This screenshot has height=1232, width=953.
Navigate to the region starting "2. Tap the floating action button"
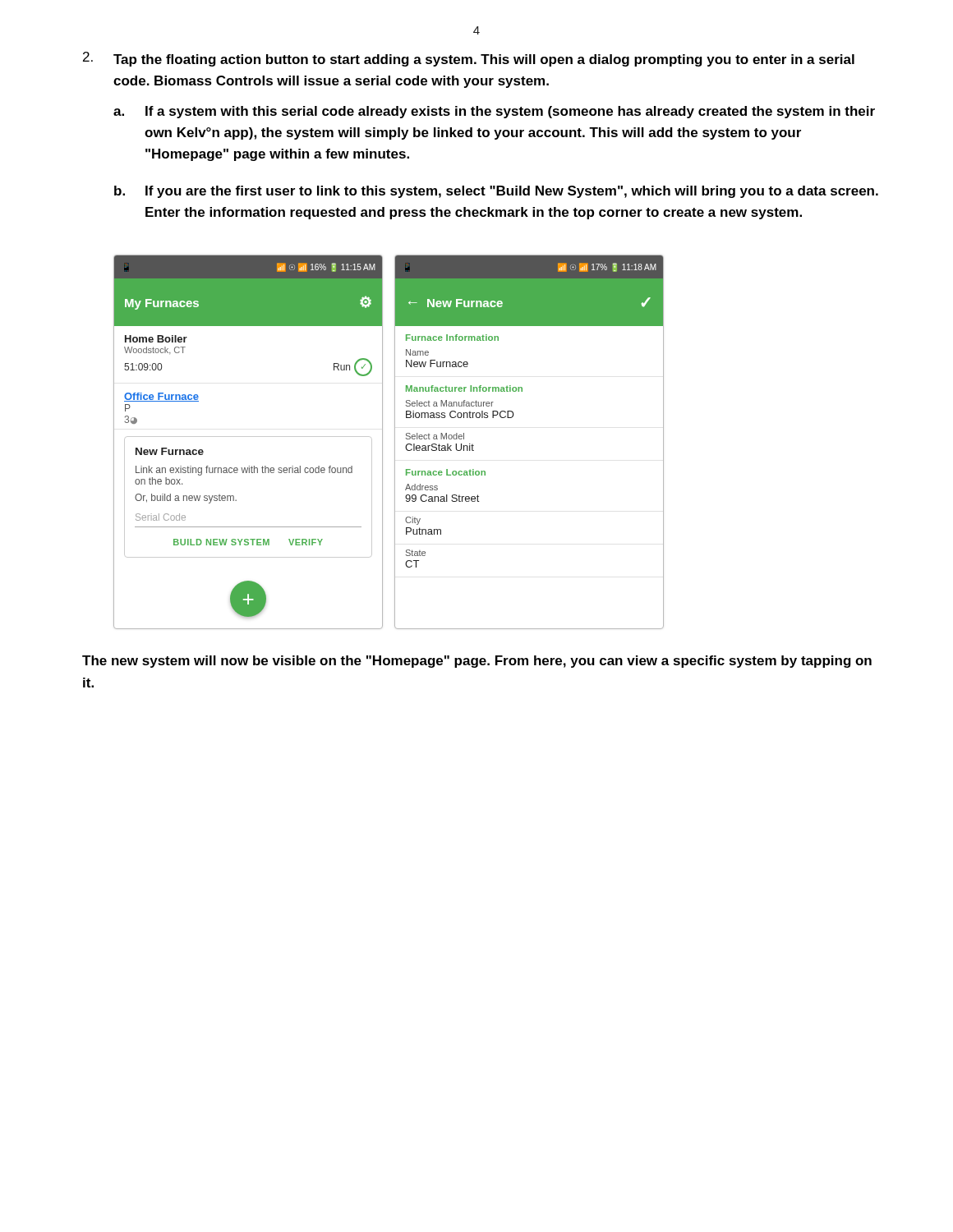pyautogui.click(x=485, y=144)
